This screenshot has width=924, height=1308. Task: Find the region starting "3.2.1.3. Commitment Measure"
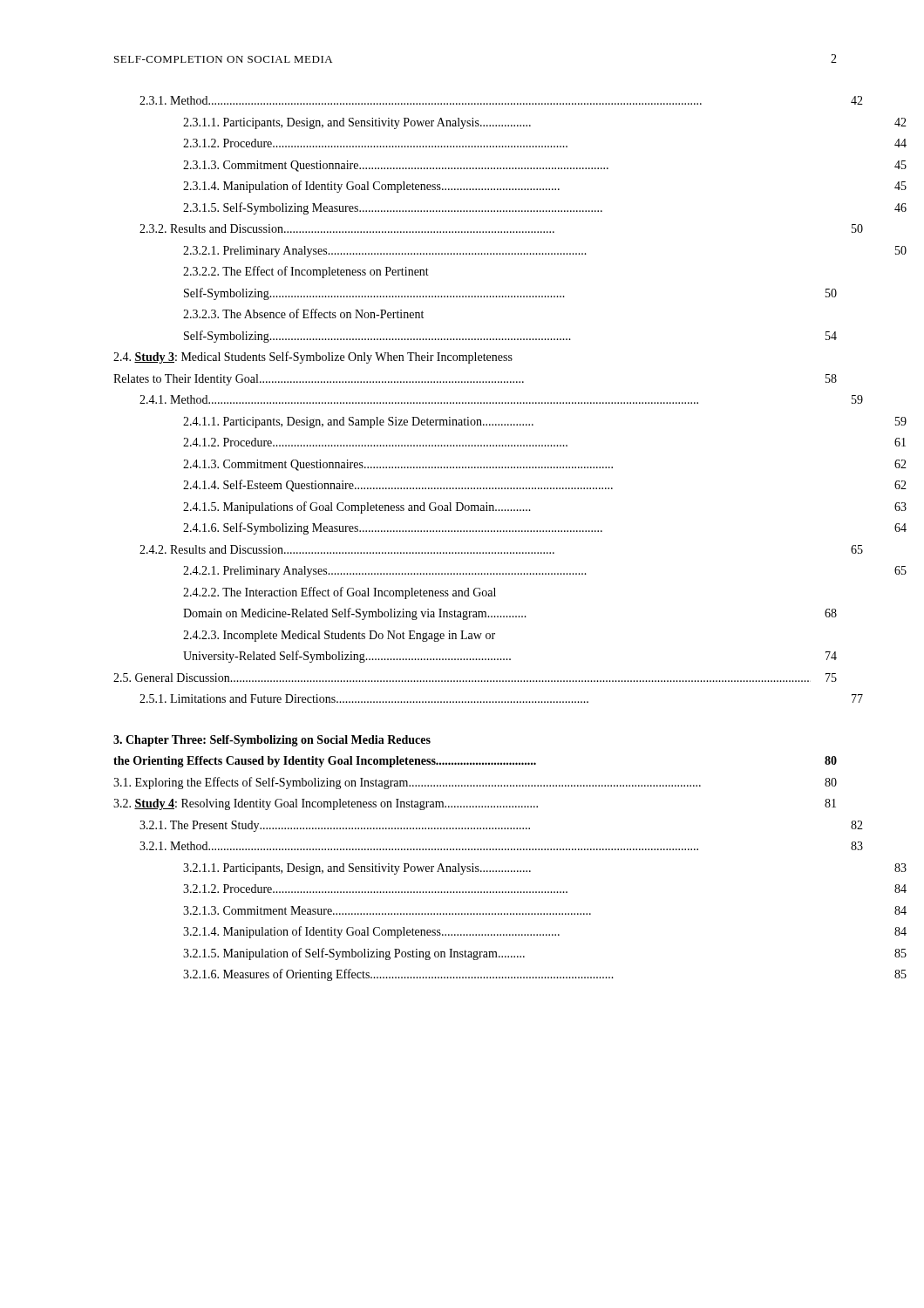point(545,911)
